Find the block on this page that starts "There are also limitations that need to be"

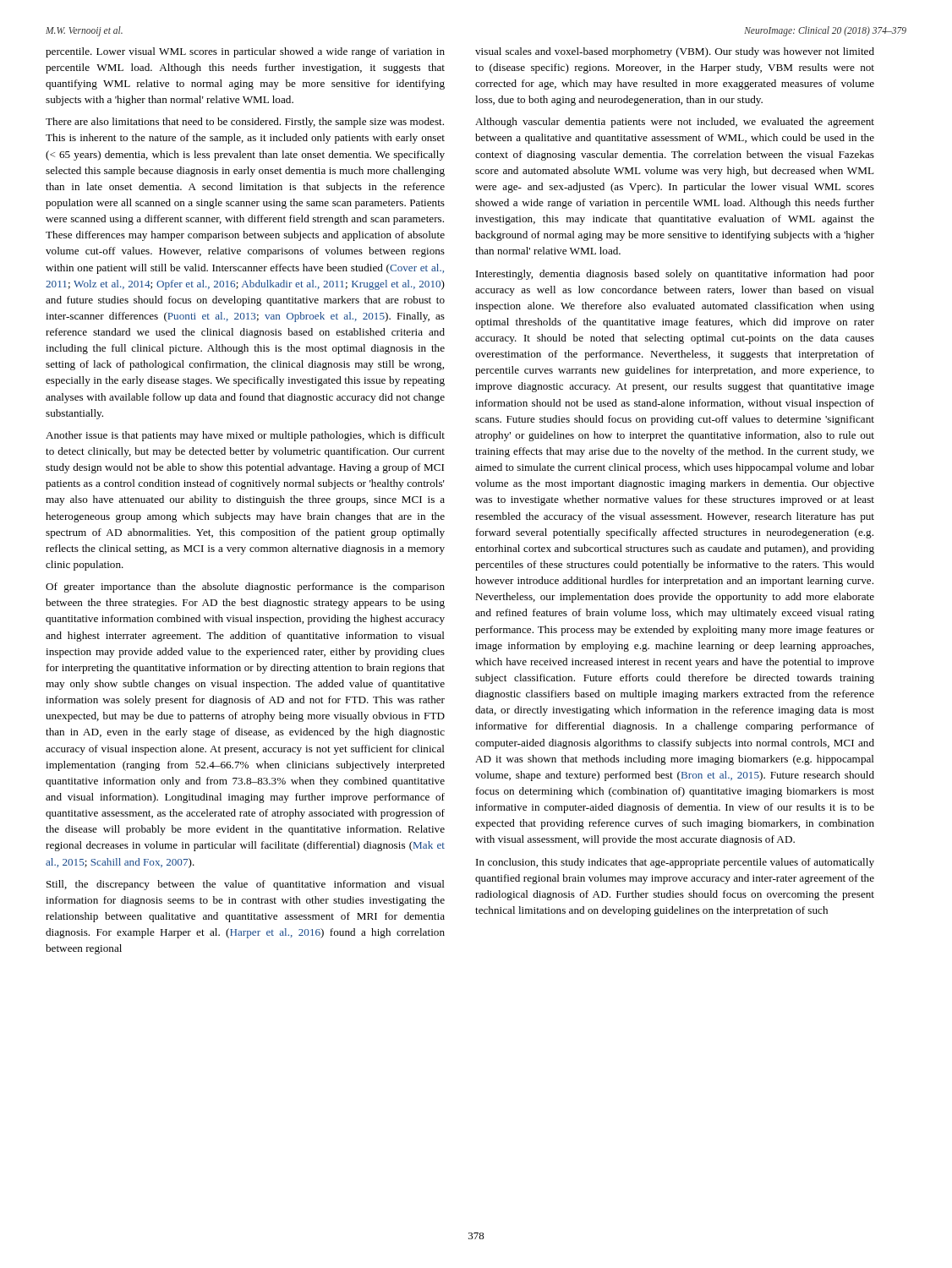[x=245, y=267]
